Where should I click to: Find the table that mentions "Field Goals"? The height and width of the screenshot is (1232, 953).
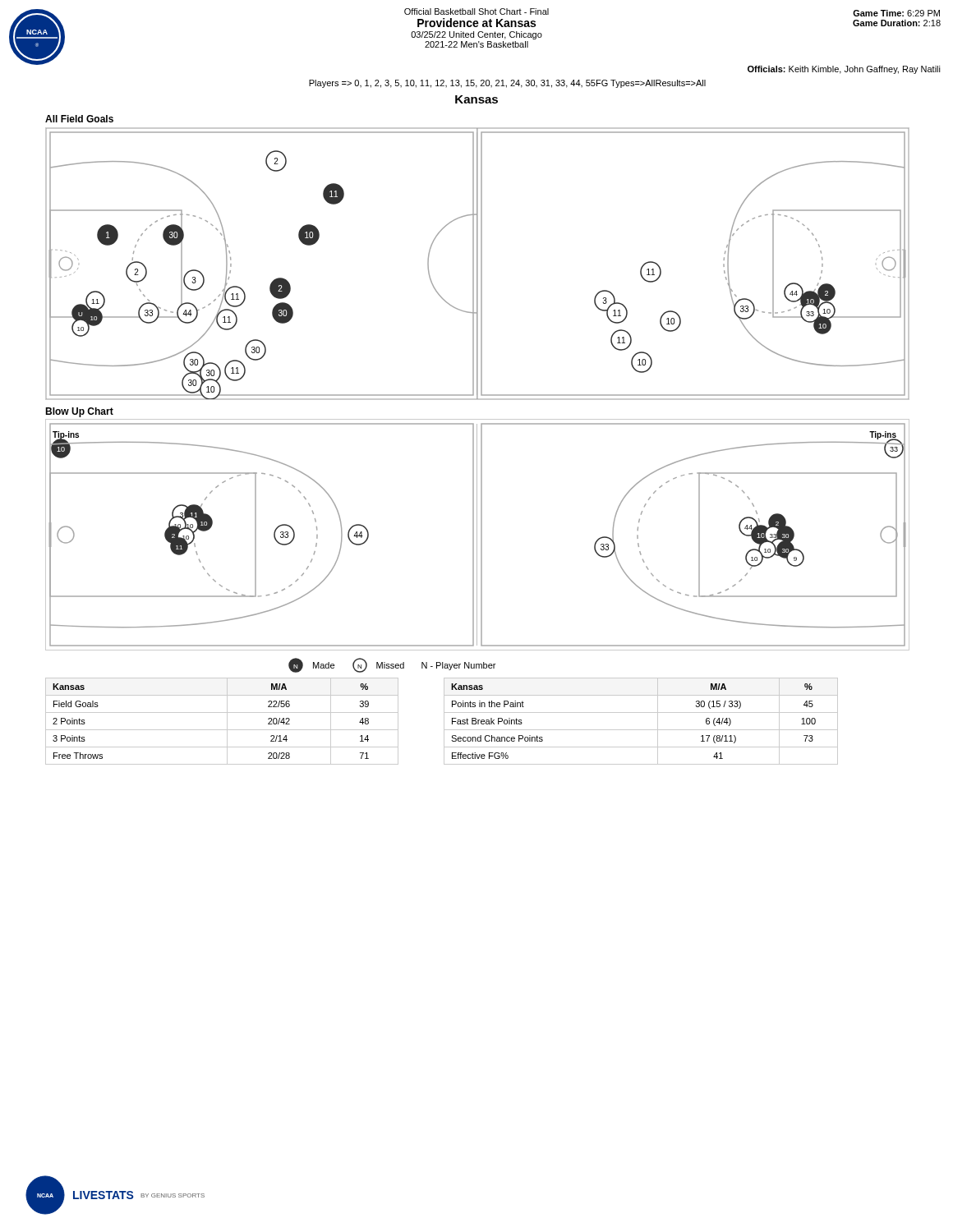pyautogui.click(x=222, y=721)
